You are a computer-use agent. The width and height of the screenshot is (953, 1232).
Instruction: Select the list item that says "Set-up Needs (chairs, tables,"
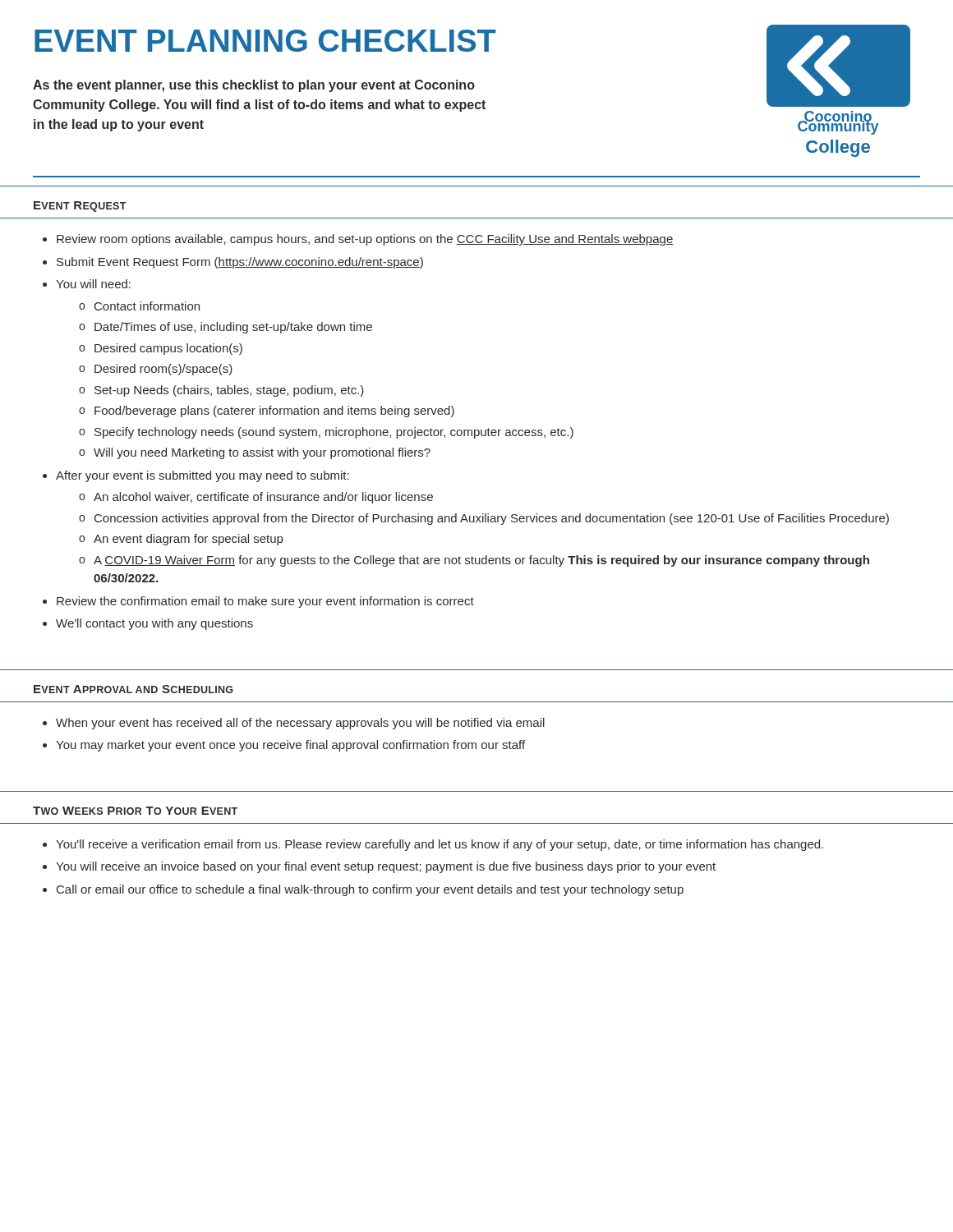tap(229, 390)
